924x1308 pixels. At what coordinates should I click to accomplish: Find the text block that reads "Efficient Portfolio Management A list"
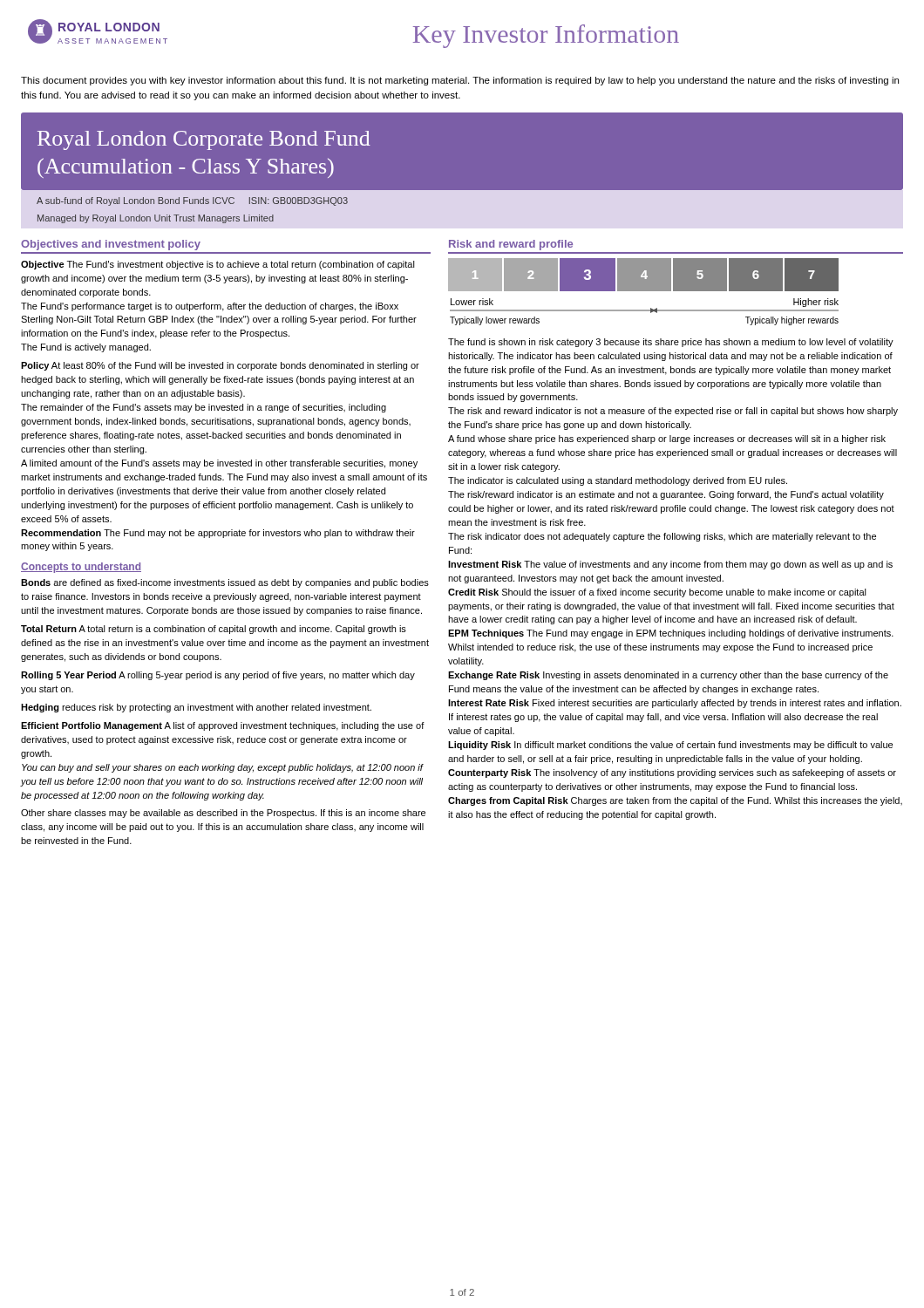pyautogui.click(x=222, y=760)
